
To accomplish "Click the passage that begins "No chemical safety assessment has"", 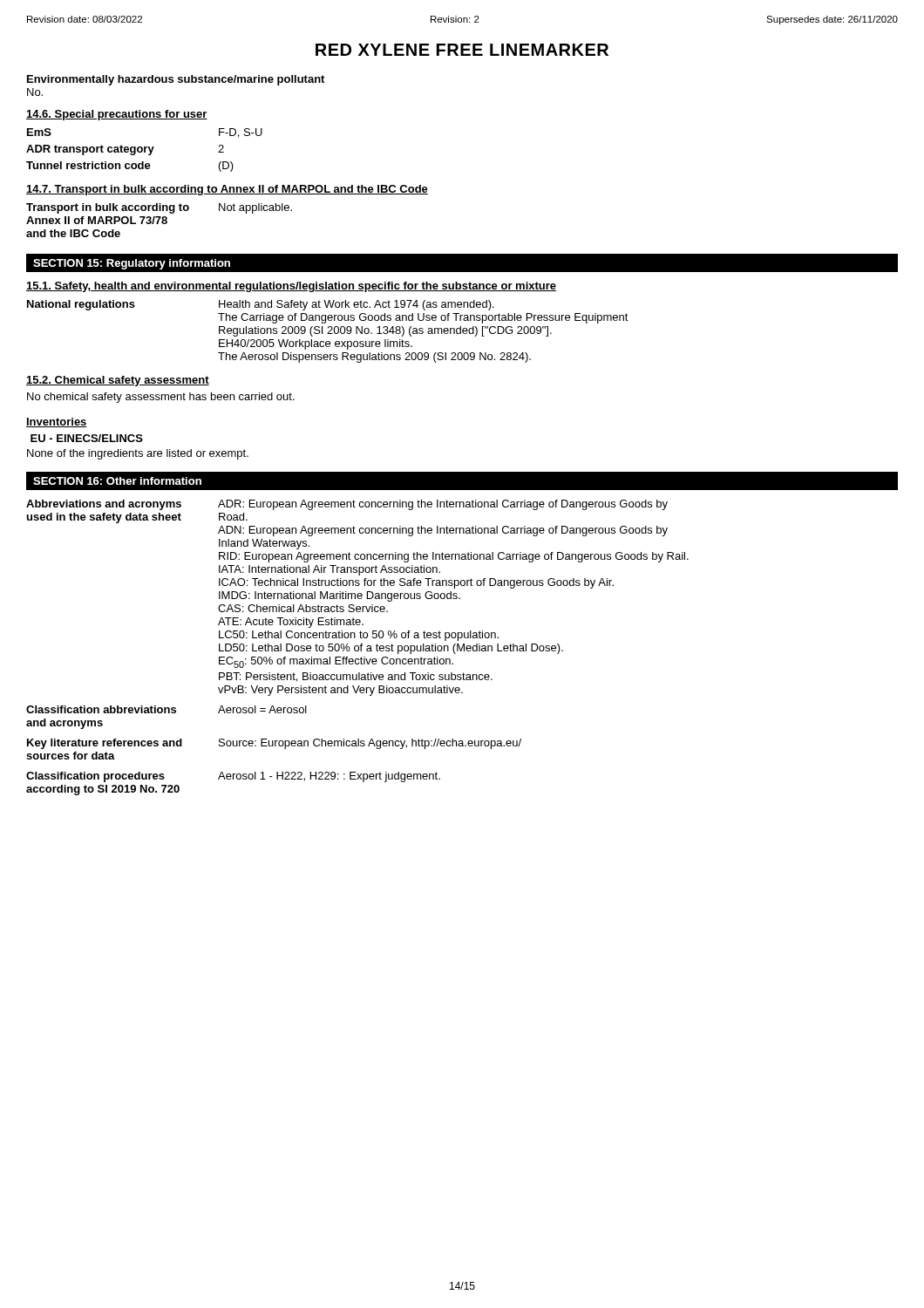I will tap(161, 396).
